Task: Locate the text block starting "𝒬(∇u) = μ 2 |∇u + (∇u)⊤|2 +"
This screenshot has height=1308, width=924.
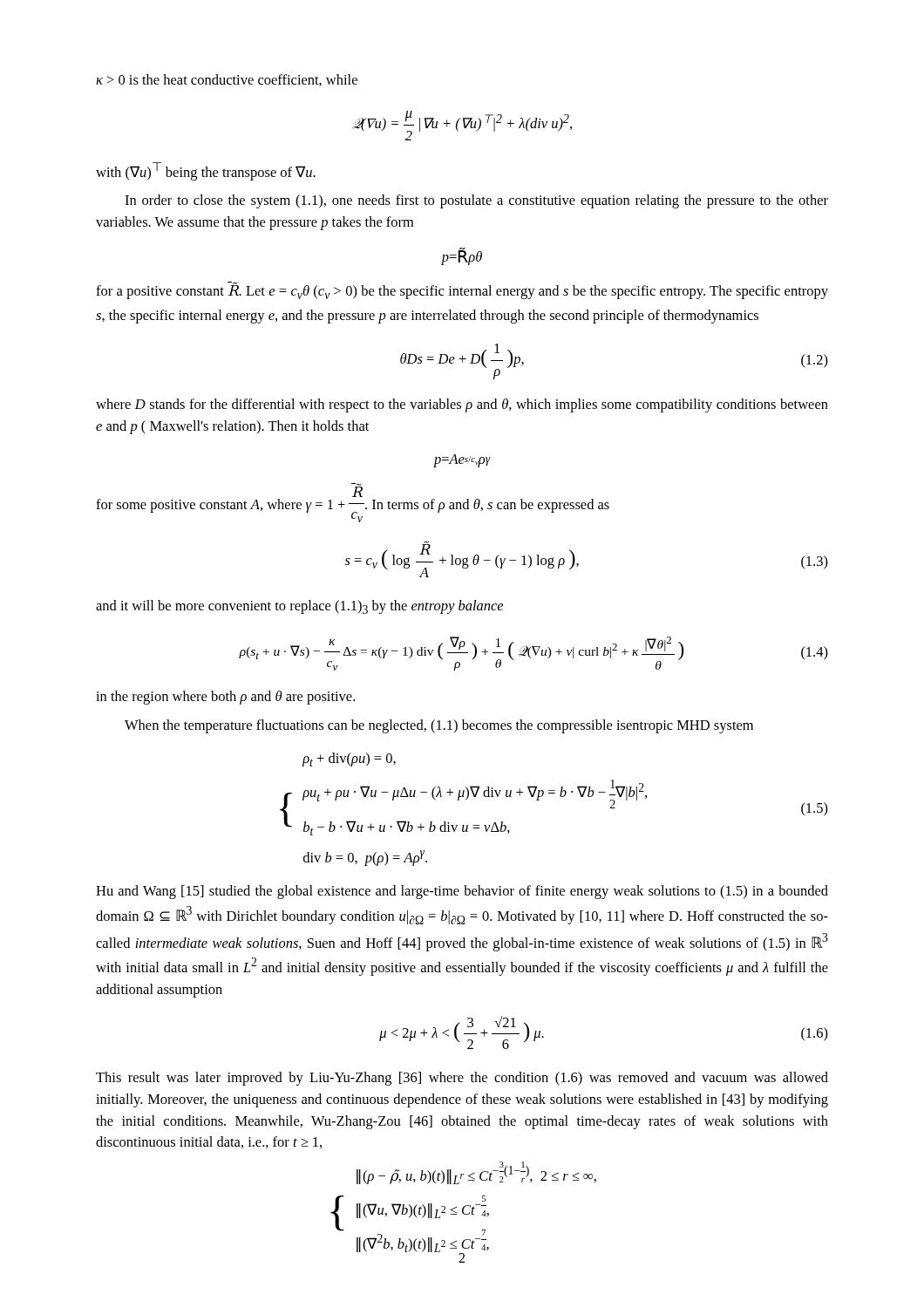Action: click(x=462, y=125)
